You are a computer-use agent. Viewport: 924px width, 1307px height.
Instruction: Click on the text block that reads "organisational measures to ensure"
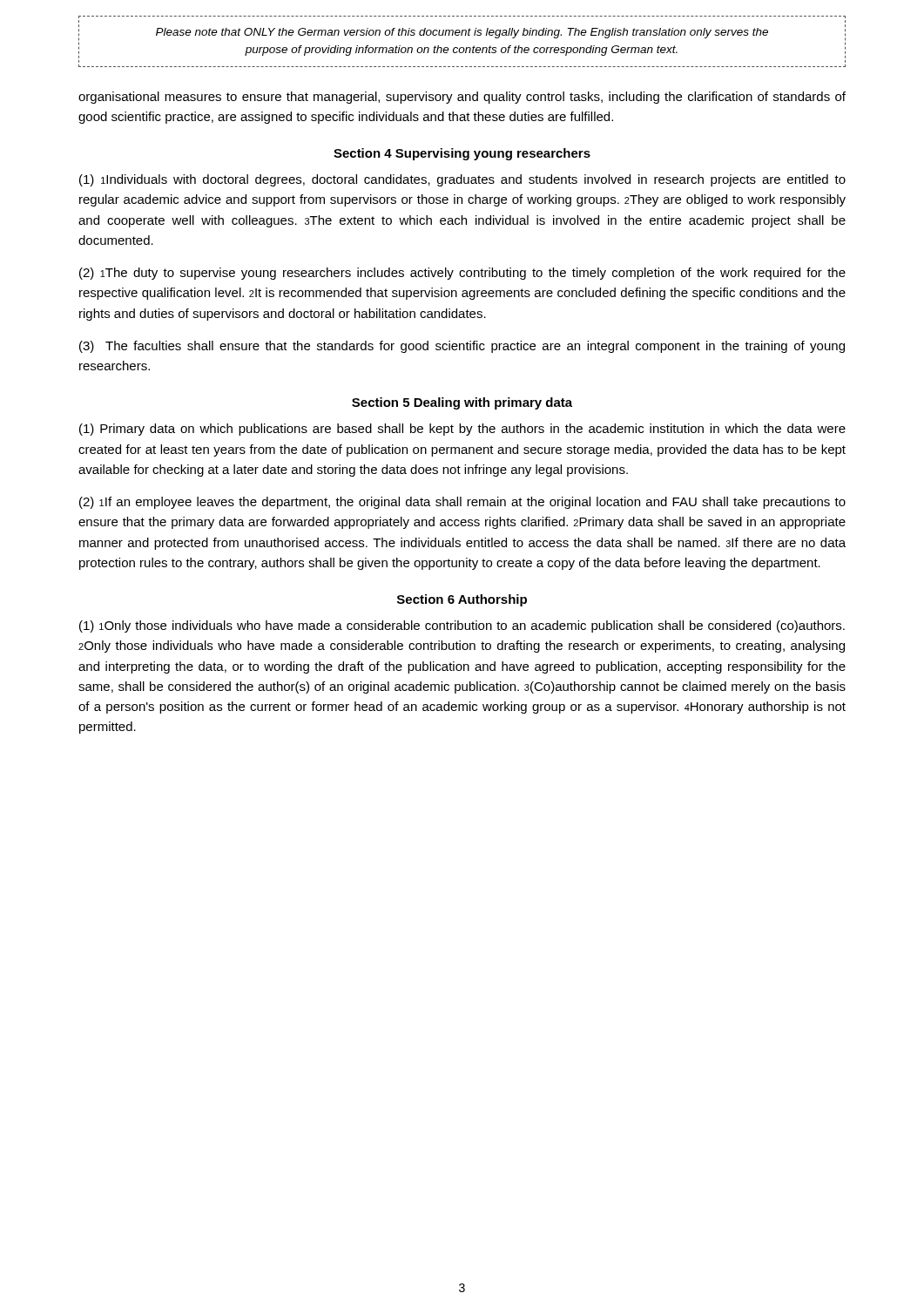tap(462, 106)
